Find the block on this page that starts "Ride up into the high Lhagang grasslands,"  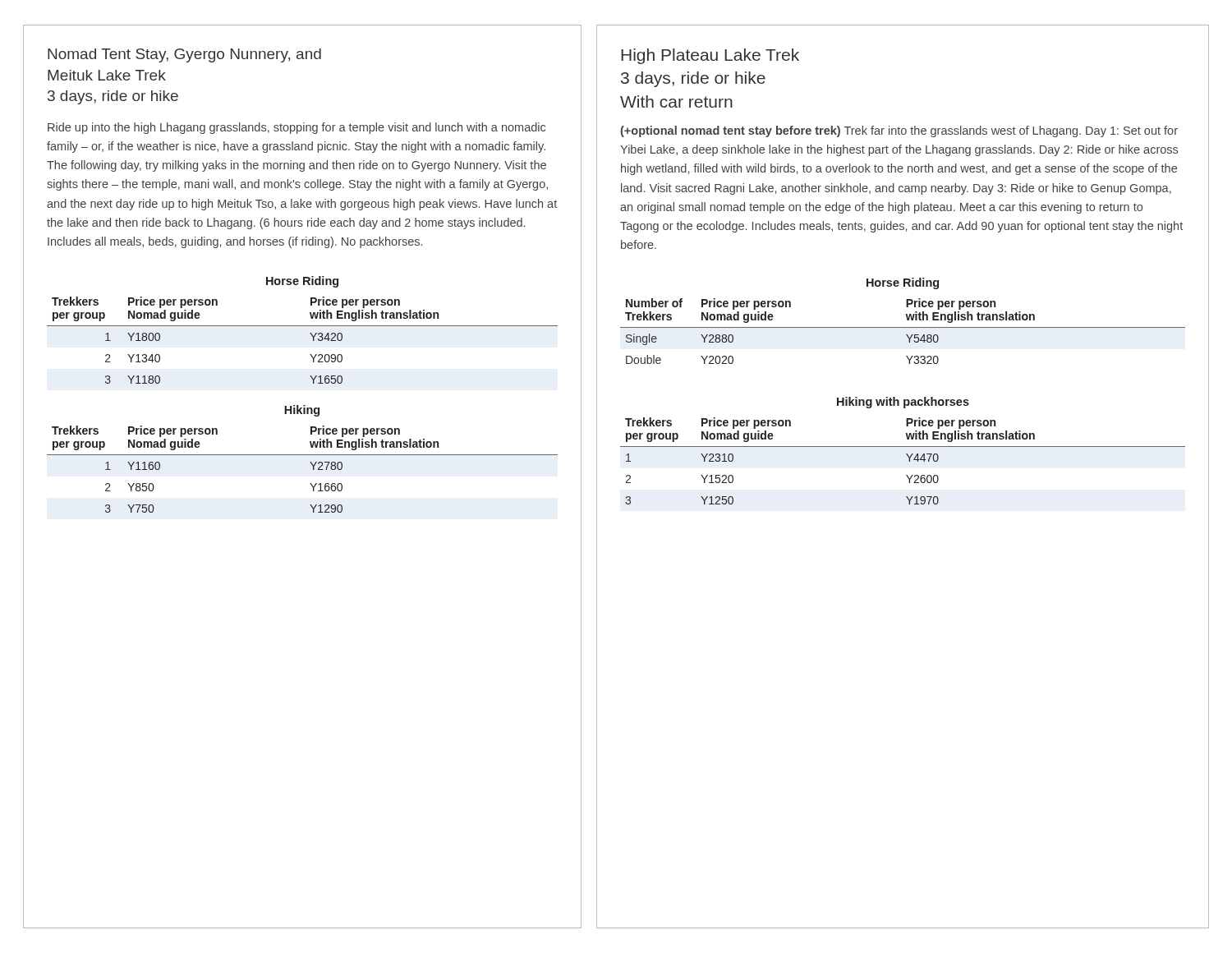tap(302, 184)
